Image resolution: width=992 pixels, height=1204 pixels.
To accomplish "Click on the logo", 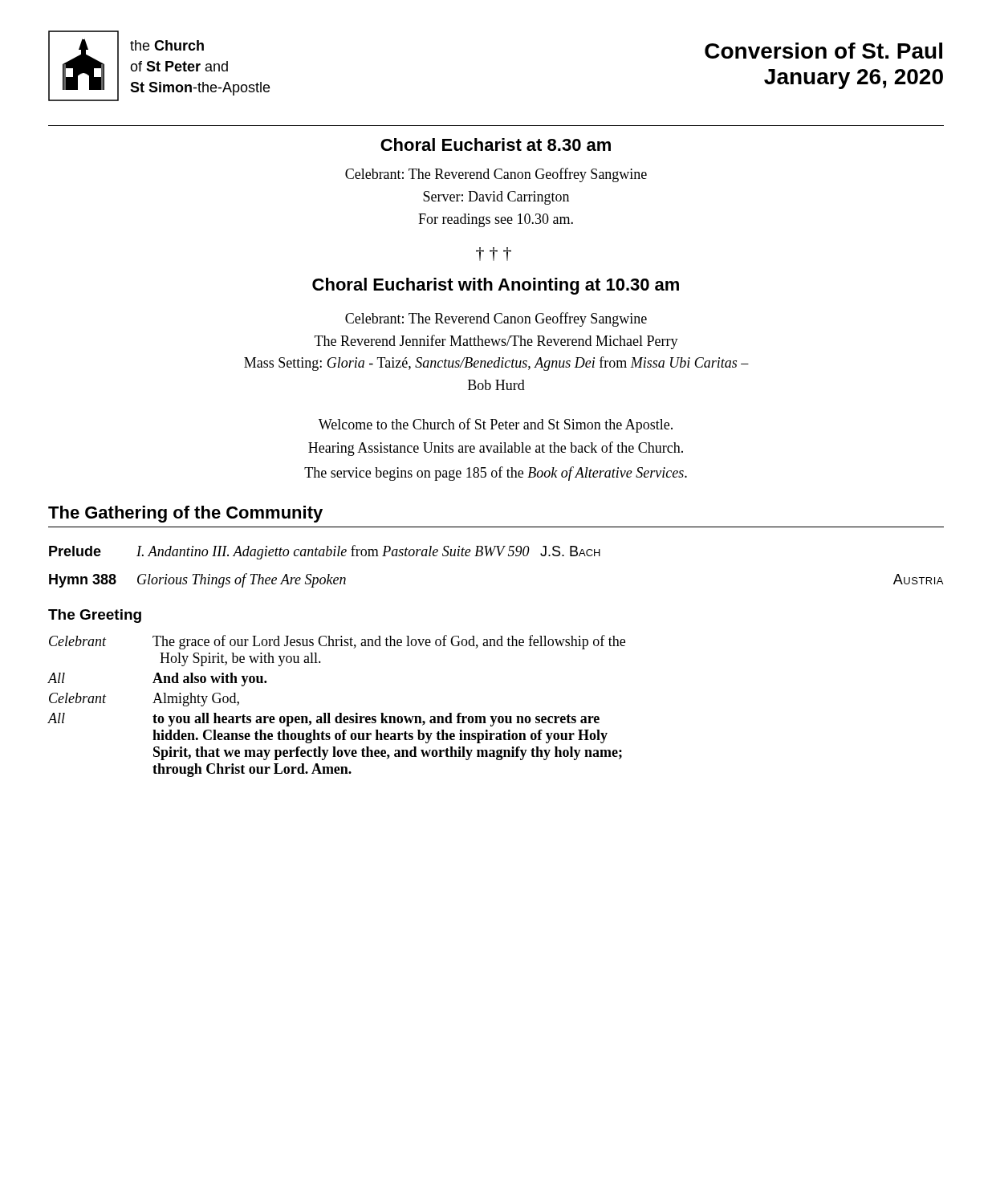I will tap(89, 67).
